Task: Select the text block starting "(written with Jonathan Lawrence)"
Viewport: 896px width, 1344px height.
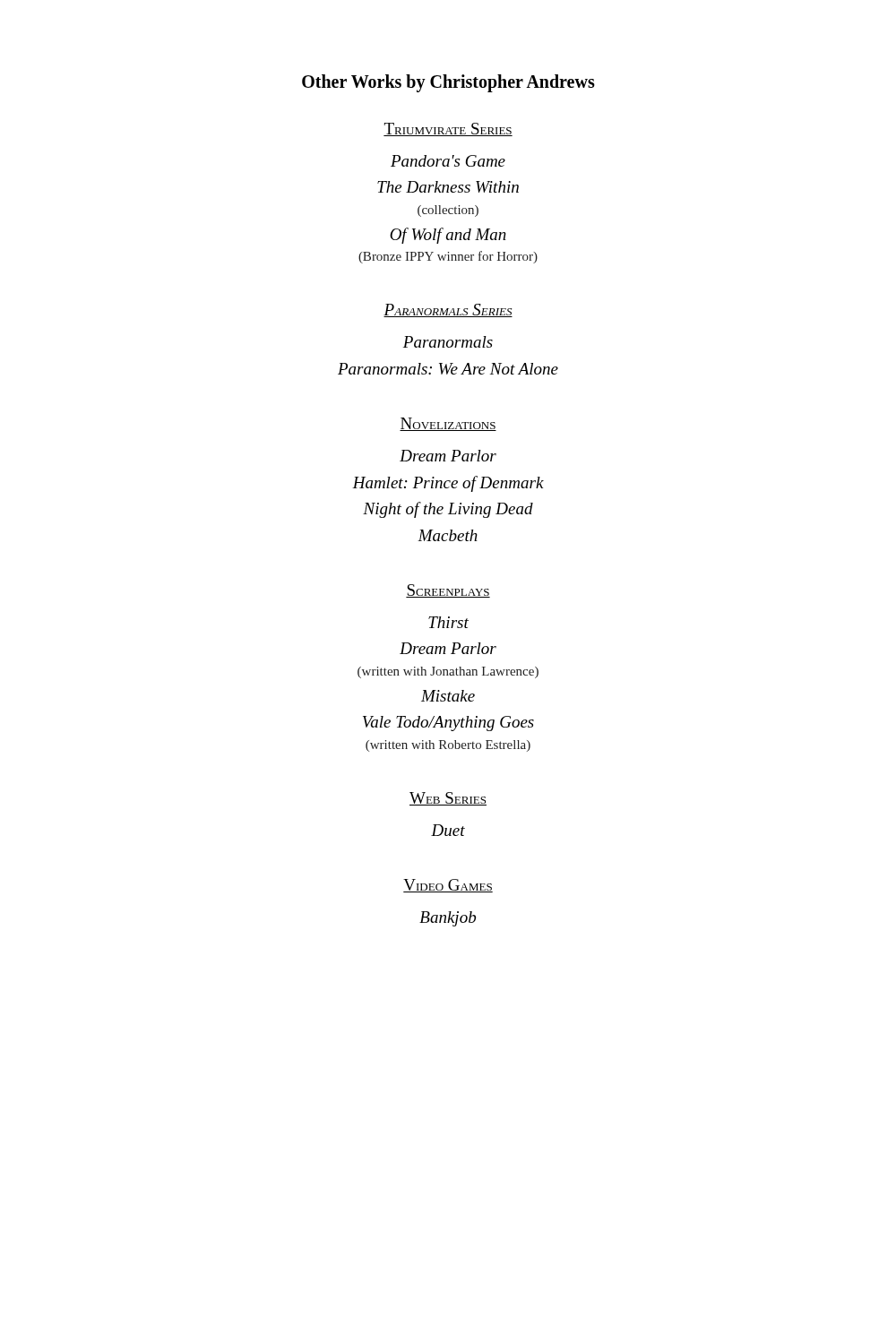Action: click(x=448, y=671)
